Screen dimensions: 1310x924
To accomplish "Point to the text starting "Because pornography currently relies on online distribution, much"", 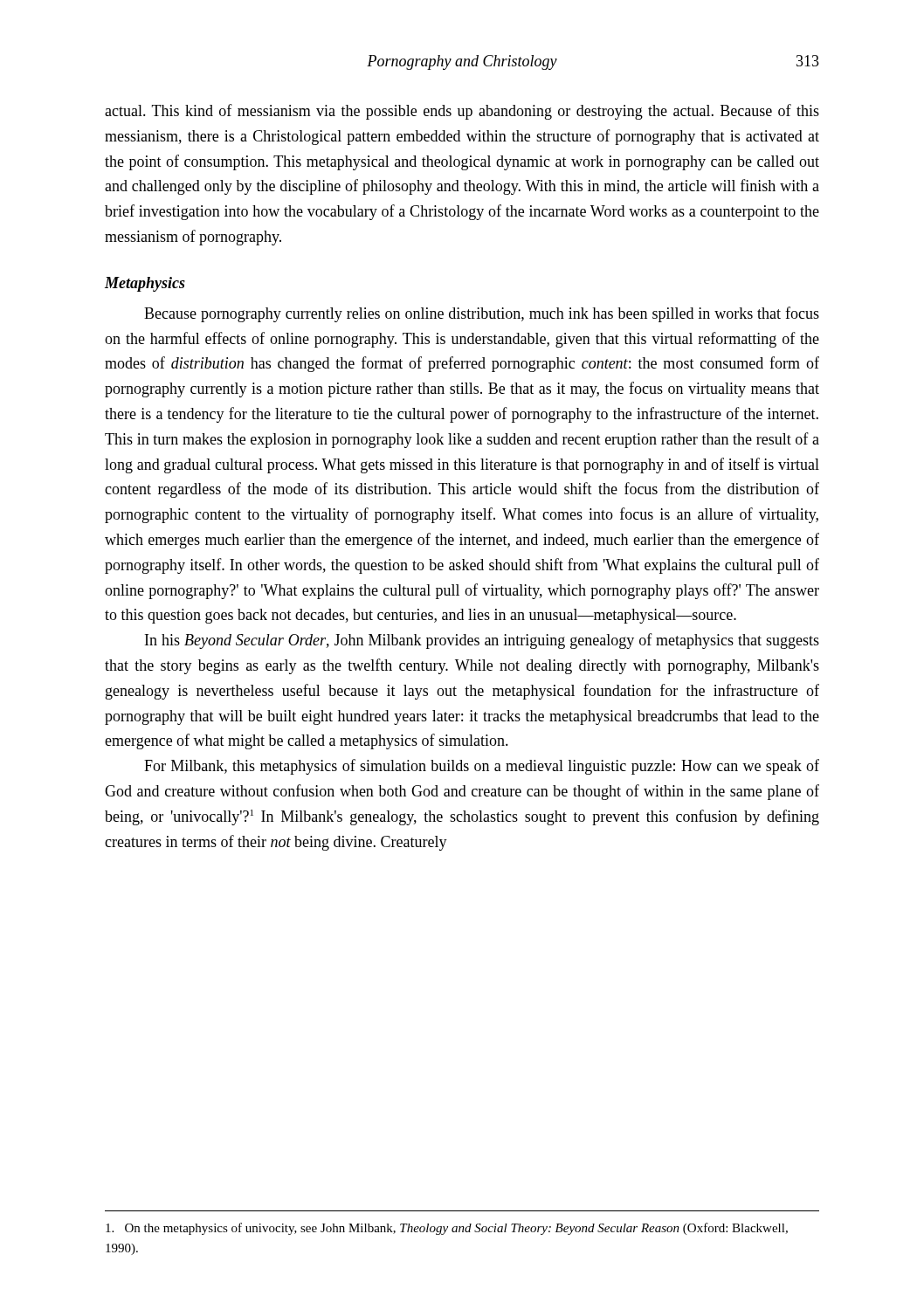I will point(462,578).
